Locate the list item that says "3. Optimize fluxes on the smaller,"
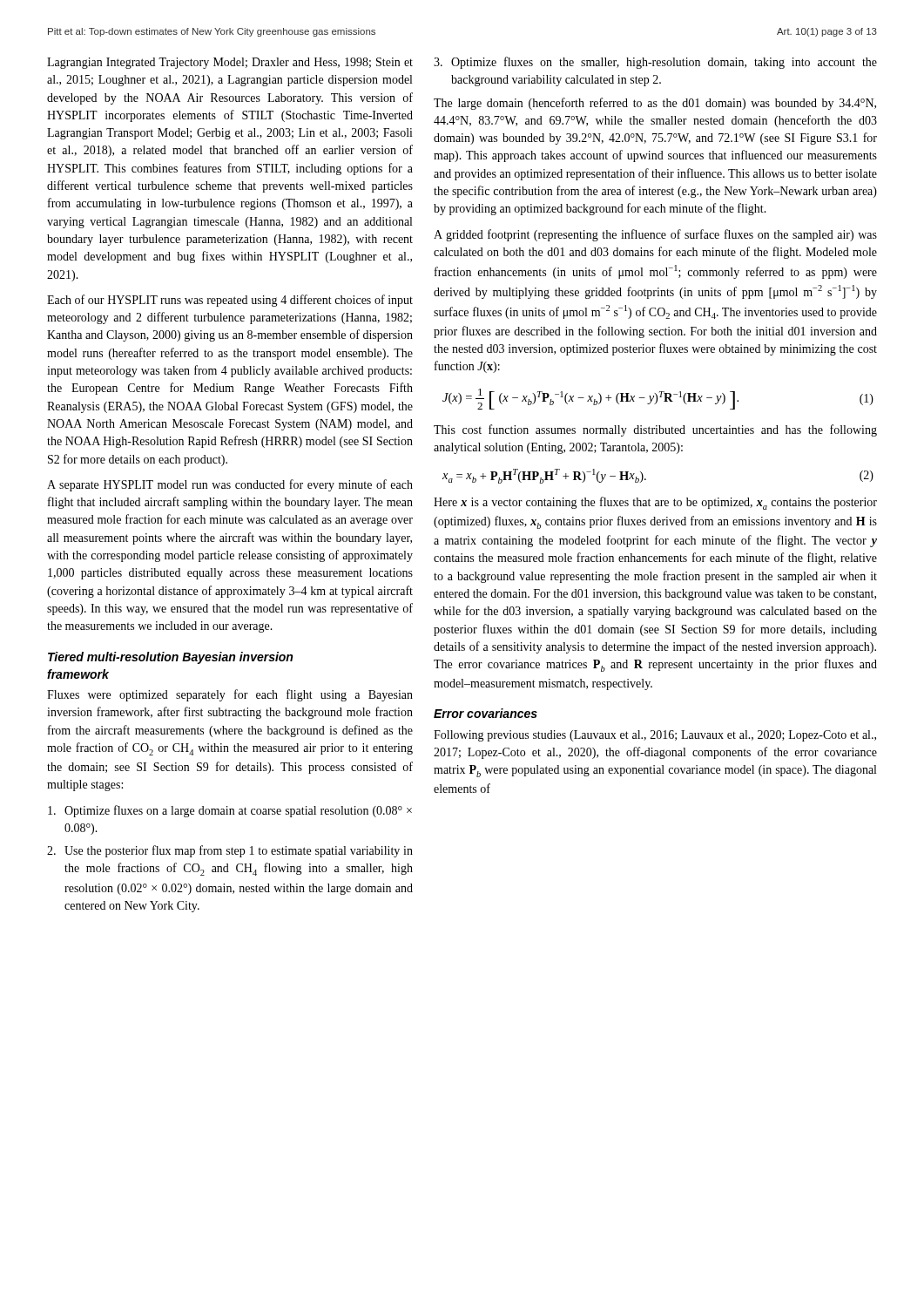 pos(655,72)
